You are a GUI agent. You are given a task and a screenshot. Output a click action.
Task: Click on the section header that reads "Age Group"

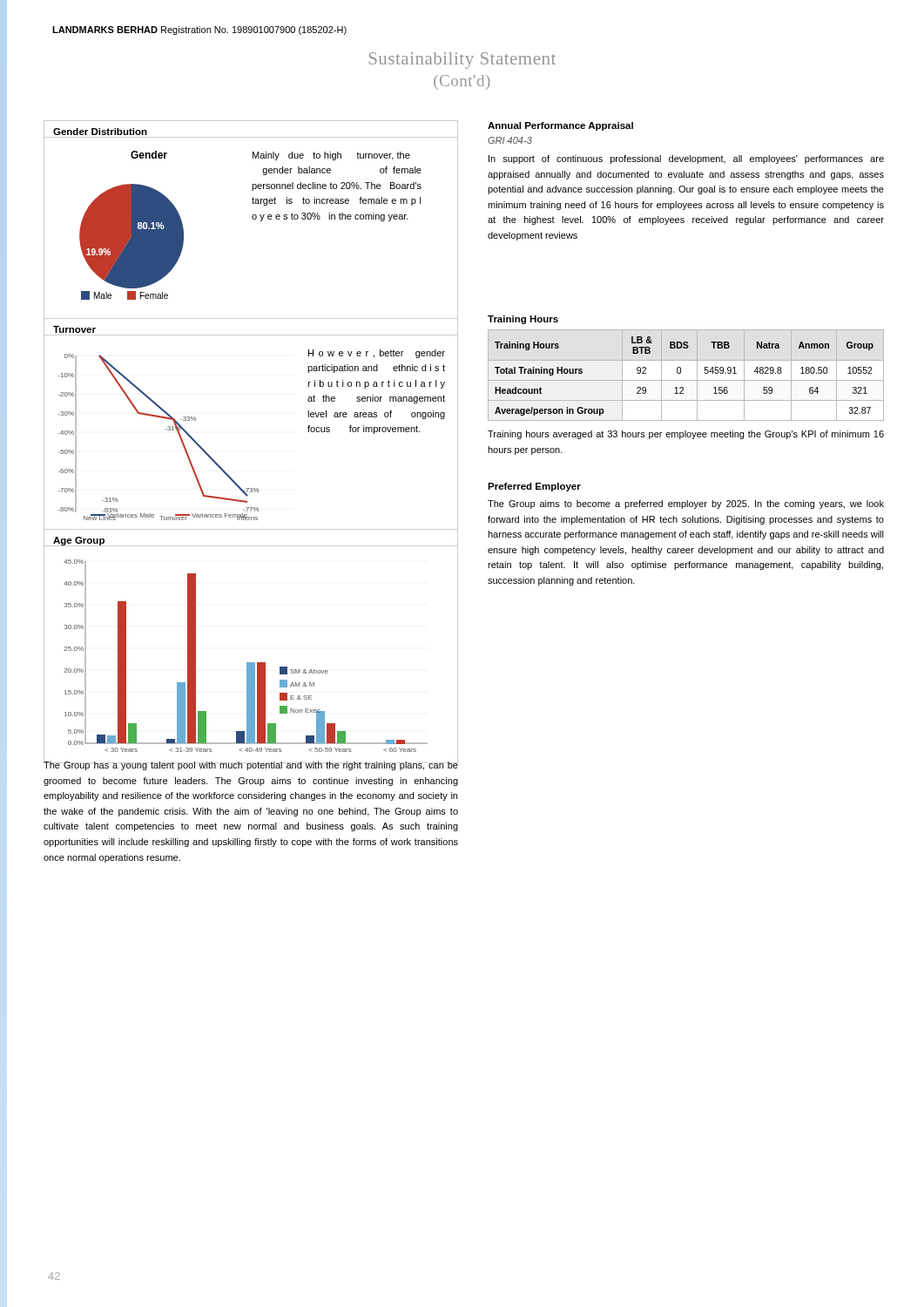[x=79, y=540]
